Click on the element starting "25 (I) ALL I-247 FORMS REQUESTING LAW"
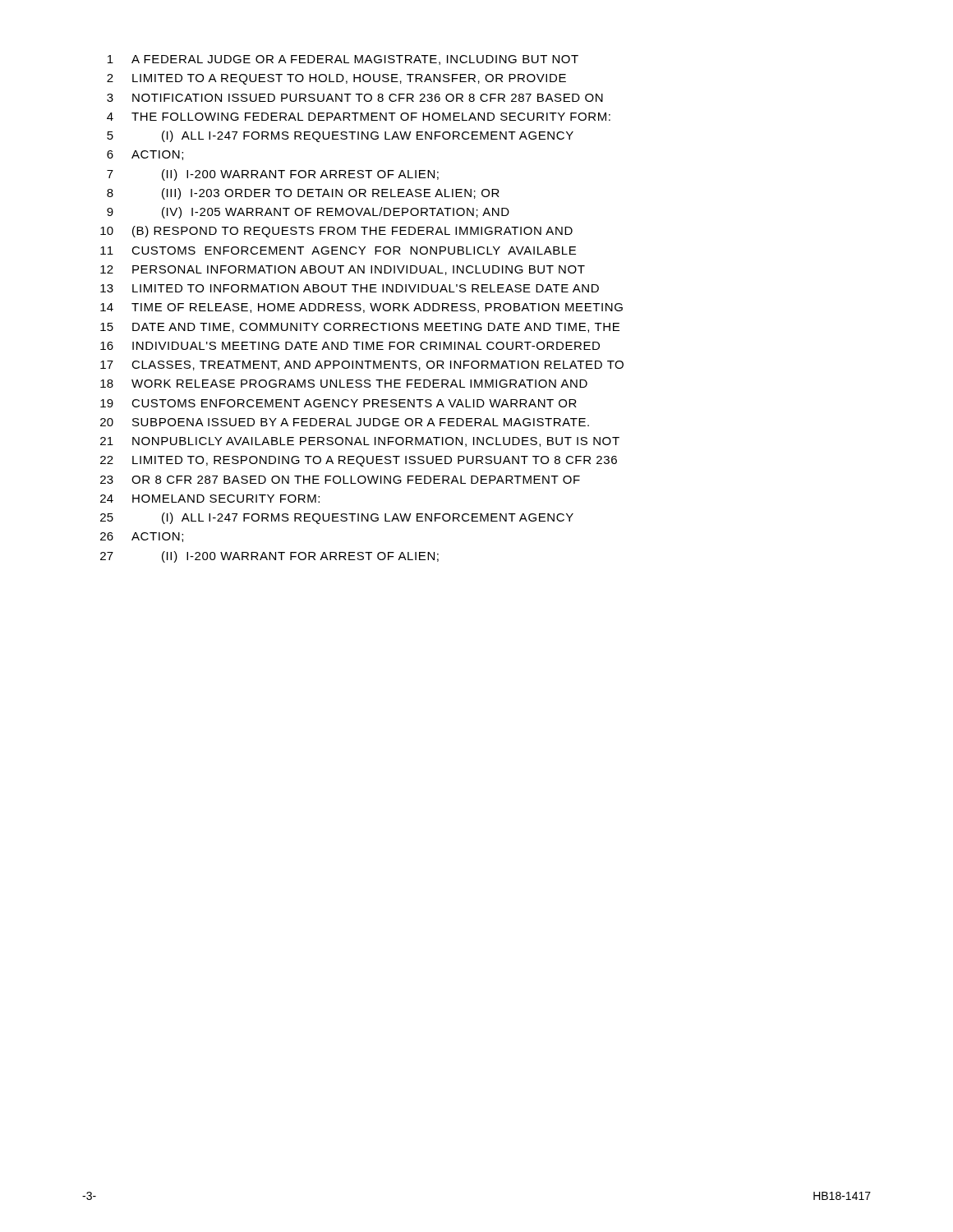The width and height of the screenshot is (953, 1232). point(476,517)
